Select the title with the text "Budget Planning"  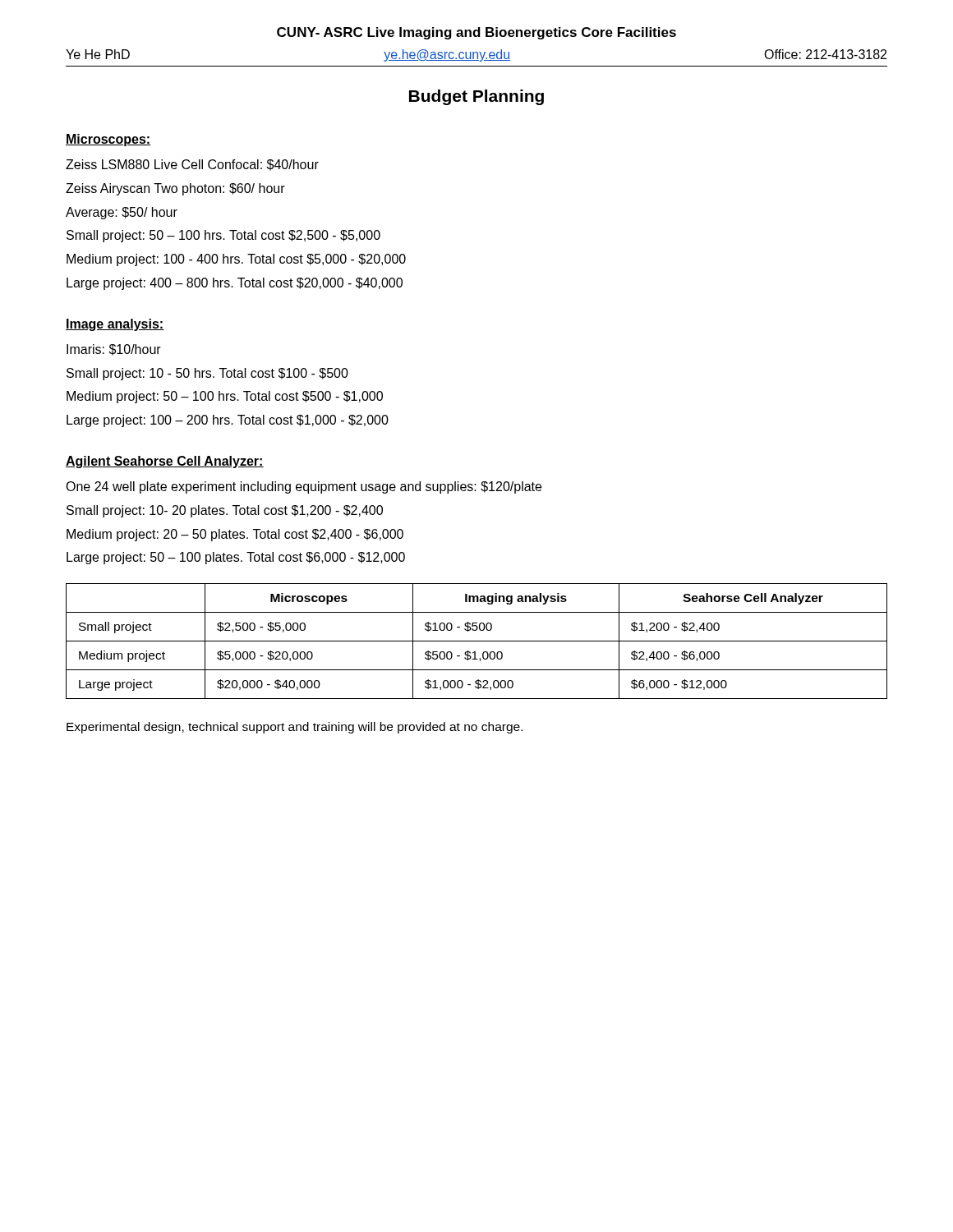(x=476, y=96)
